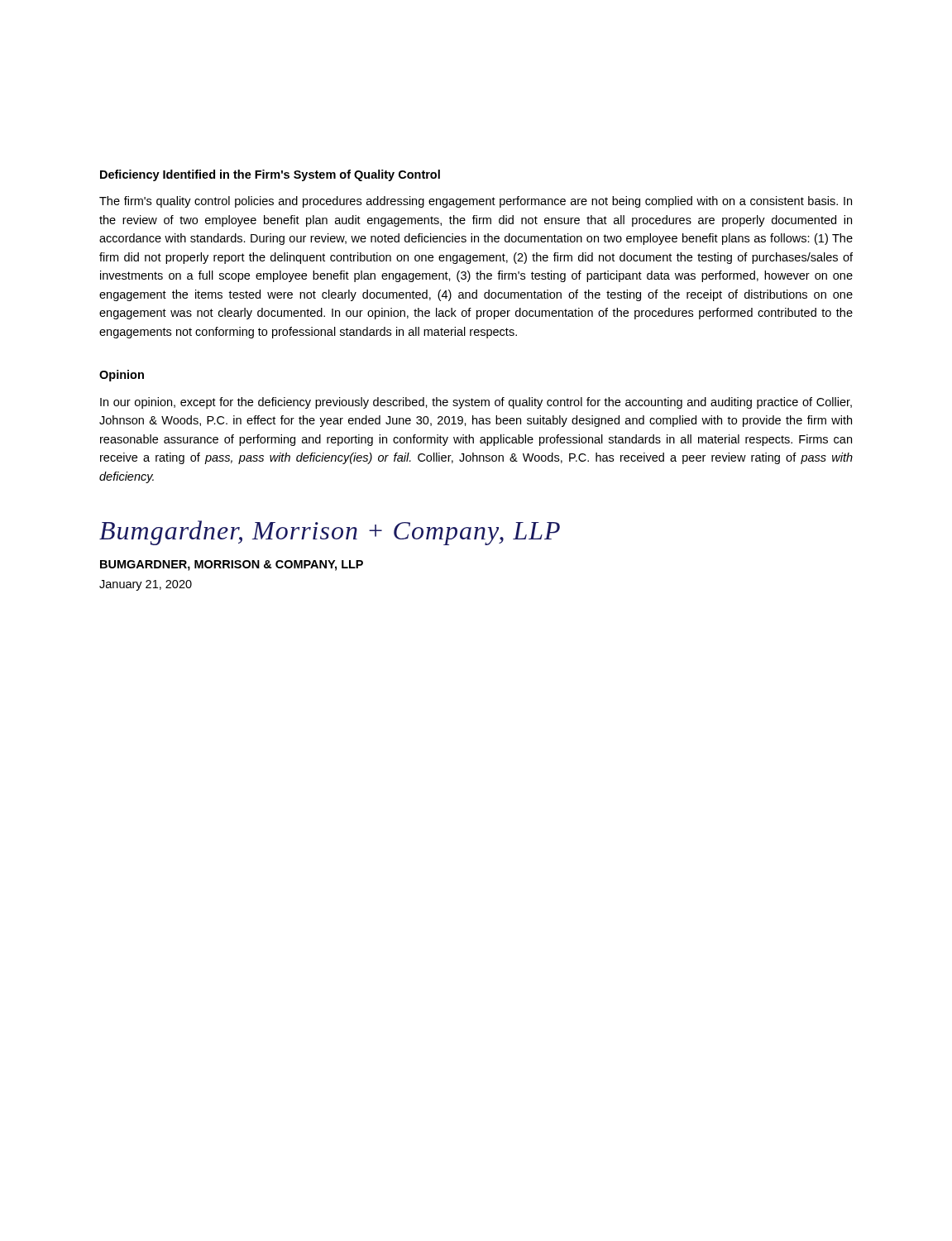Find the text block starting "BUMGARDNER, MORRISON &"
This screenshot has width=952, height=1241.
(x=232, y=565)
